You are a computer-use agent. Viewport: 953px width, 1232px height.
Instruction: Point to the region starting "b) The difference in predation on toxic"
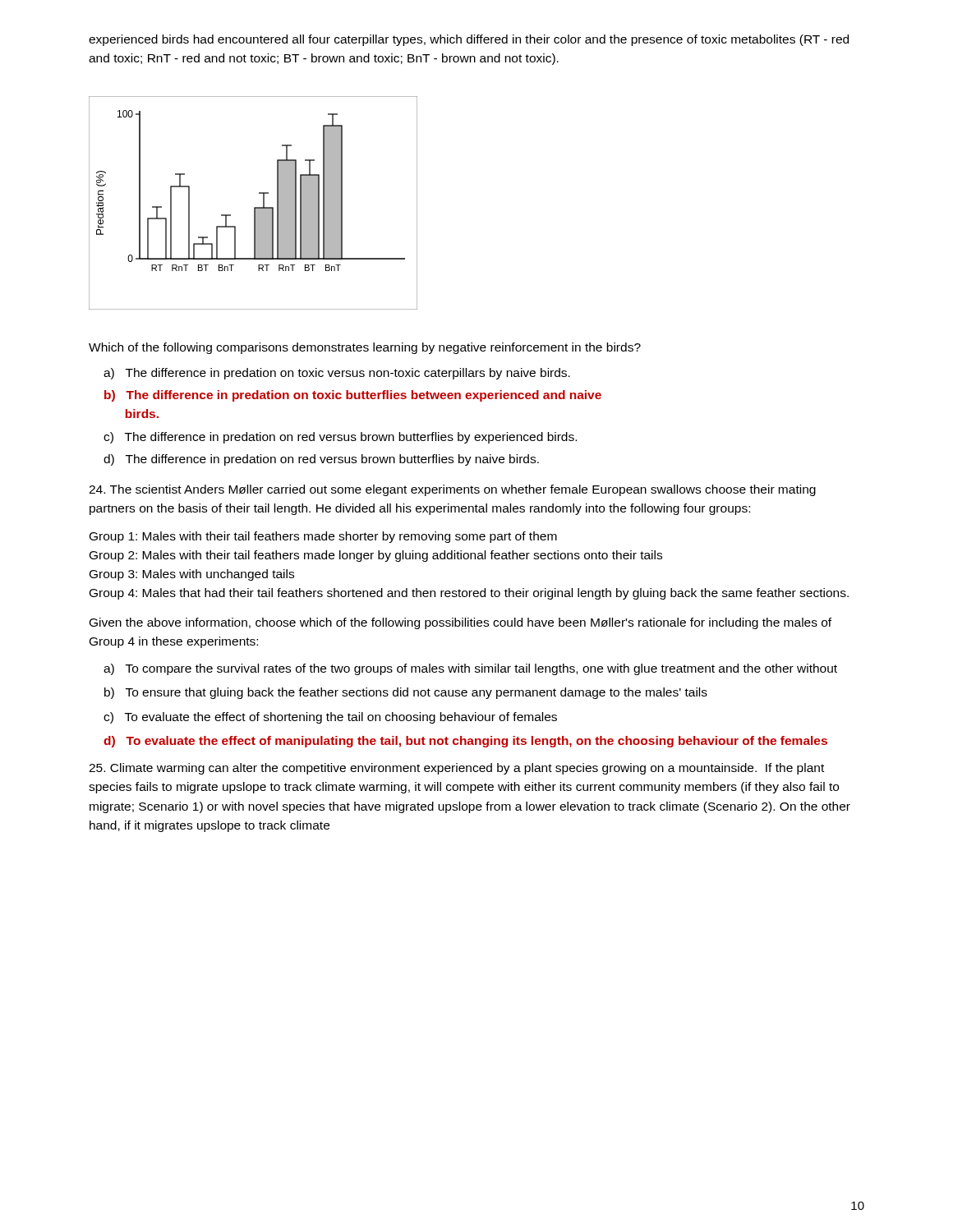pos(353,404)
